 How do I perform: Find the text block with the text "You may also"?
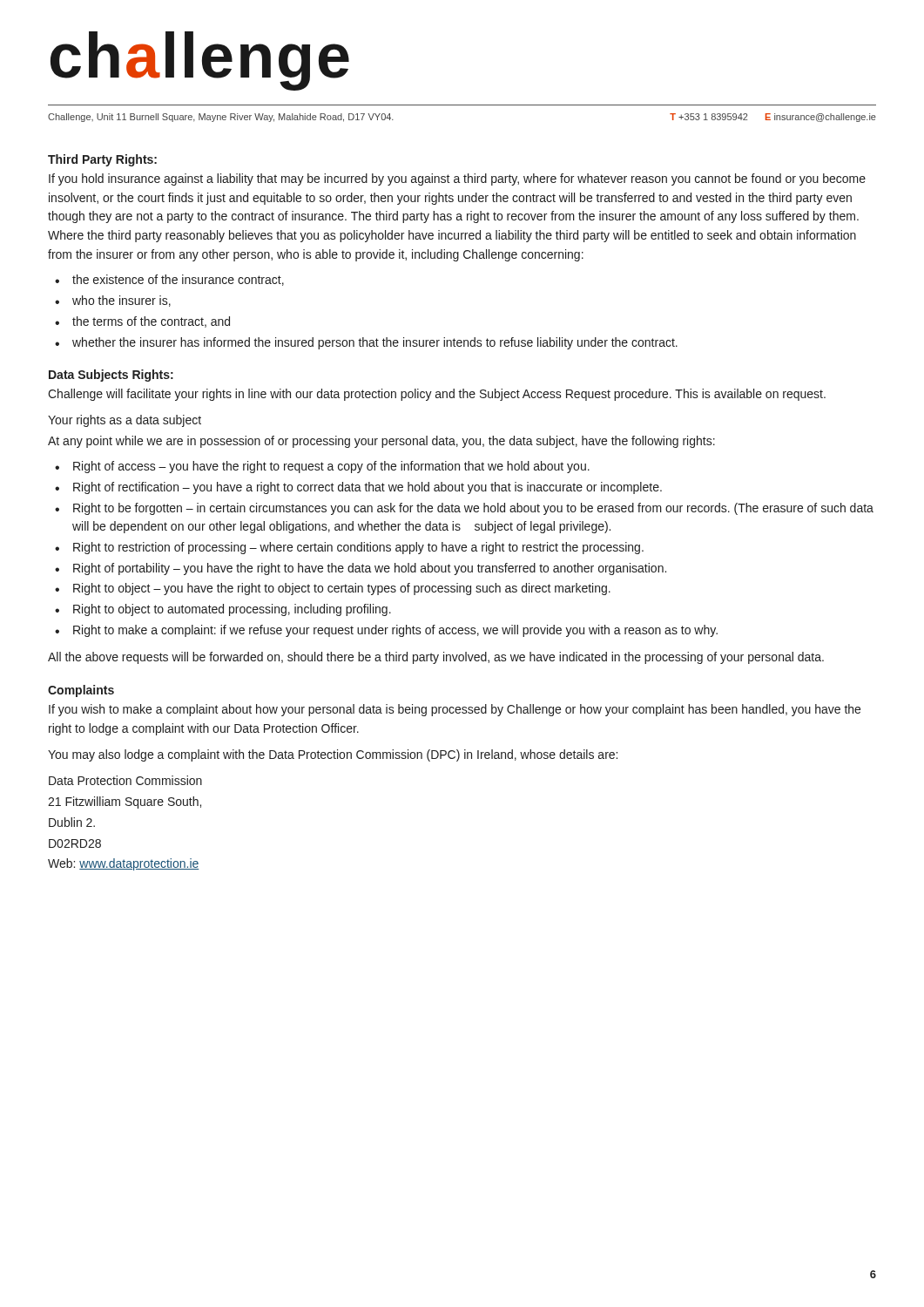pos(333,754)
